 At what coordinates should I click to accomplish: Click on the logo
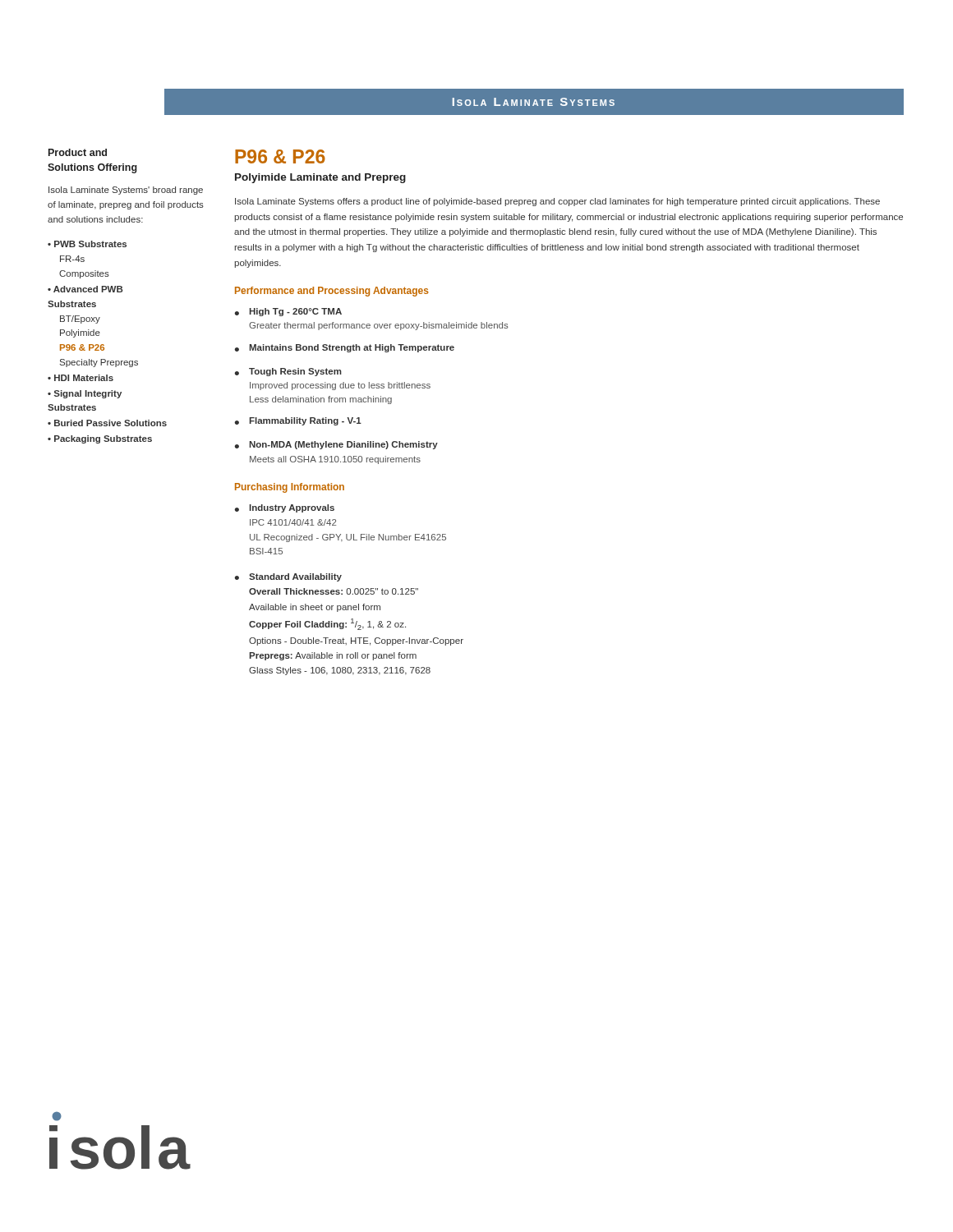119,1144
